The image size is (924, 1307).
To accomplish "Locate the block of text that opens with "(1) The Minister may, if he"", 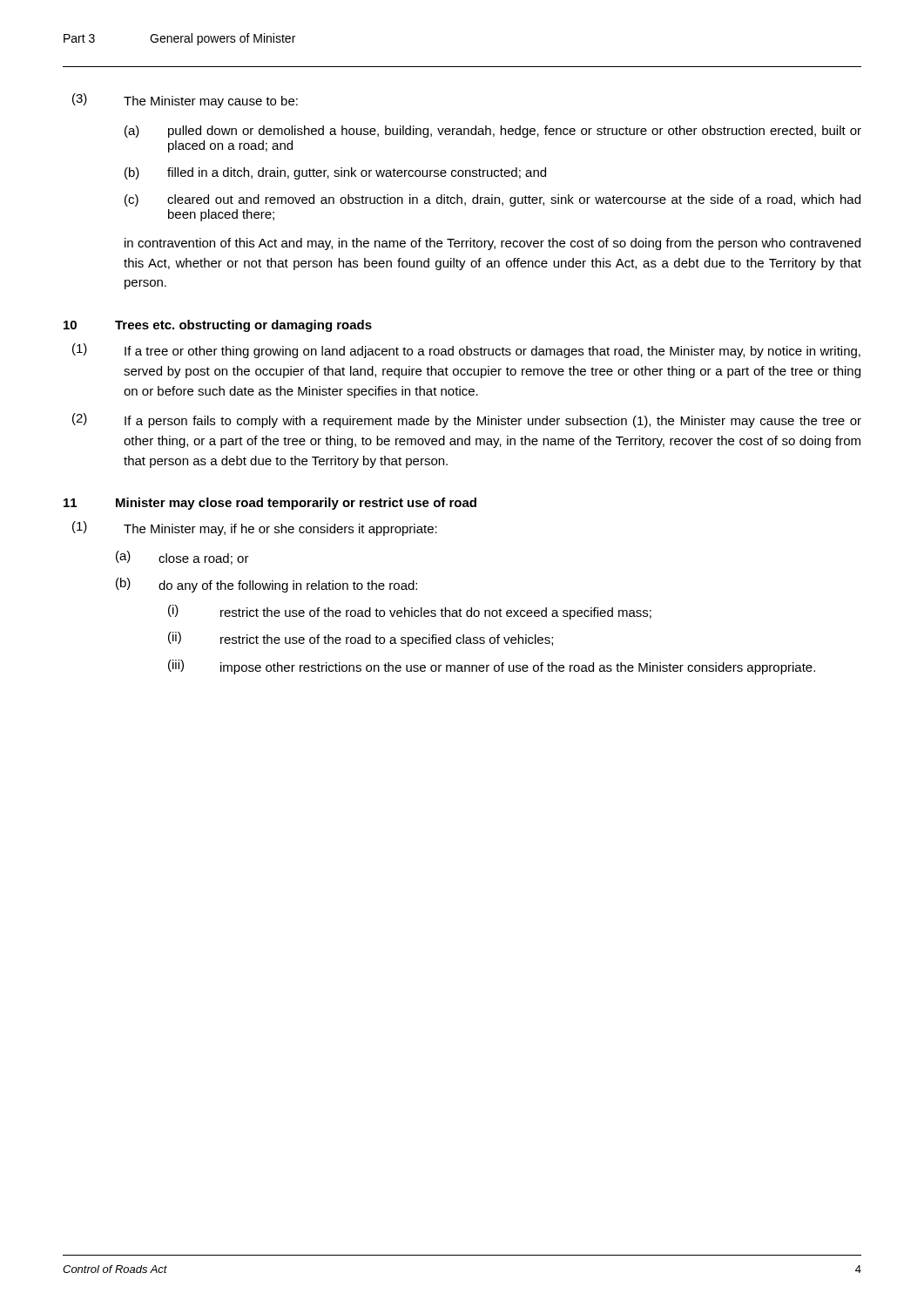I will pos(255,528).
